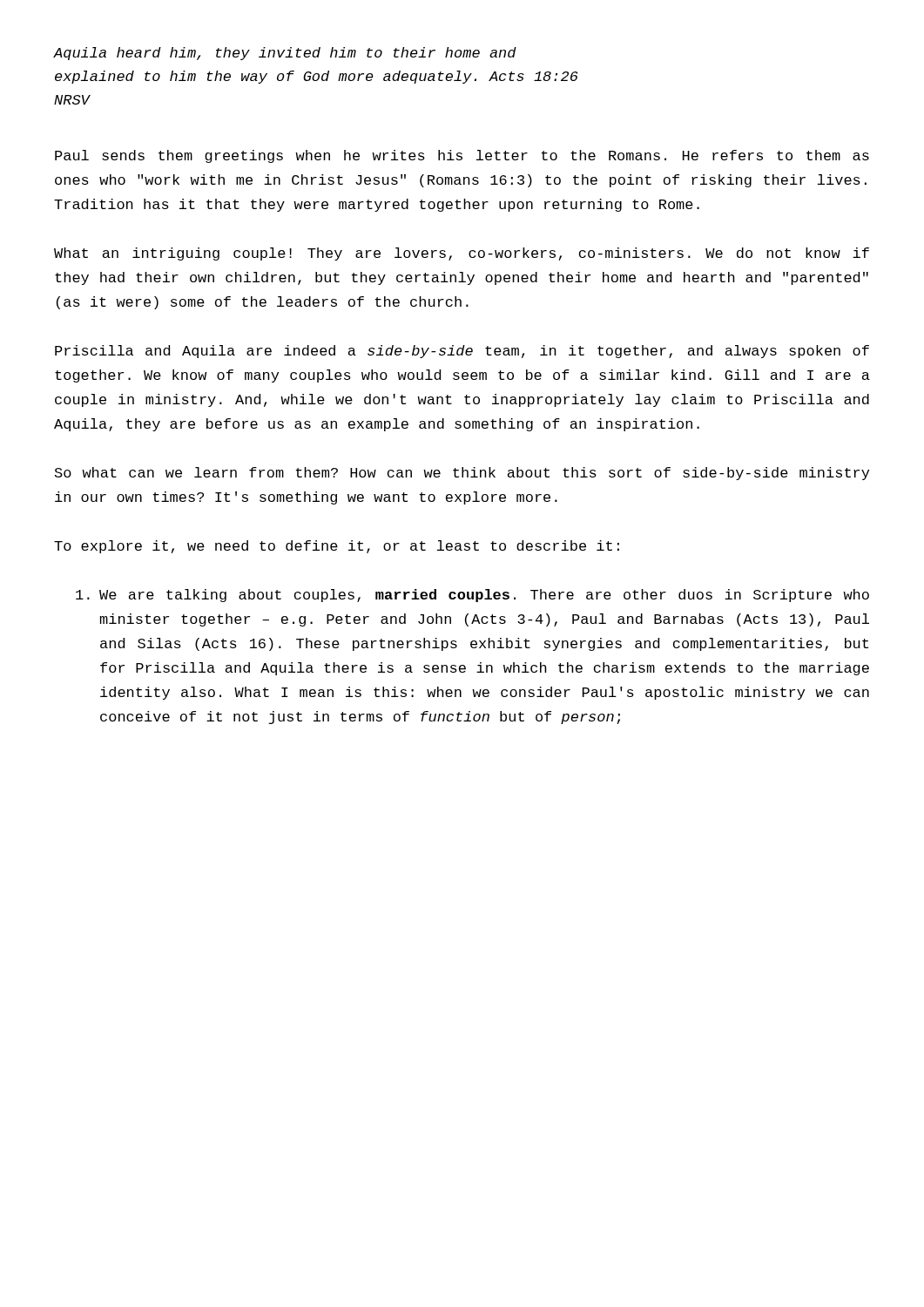Click on the text block that says "Aquila heard him, they invited him to their"
Image resolution: width=924 pixels, height=1307 pixels.
[x=316, y=77]
